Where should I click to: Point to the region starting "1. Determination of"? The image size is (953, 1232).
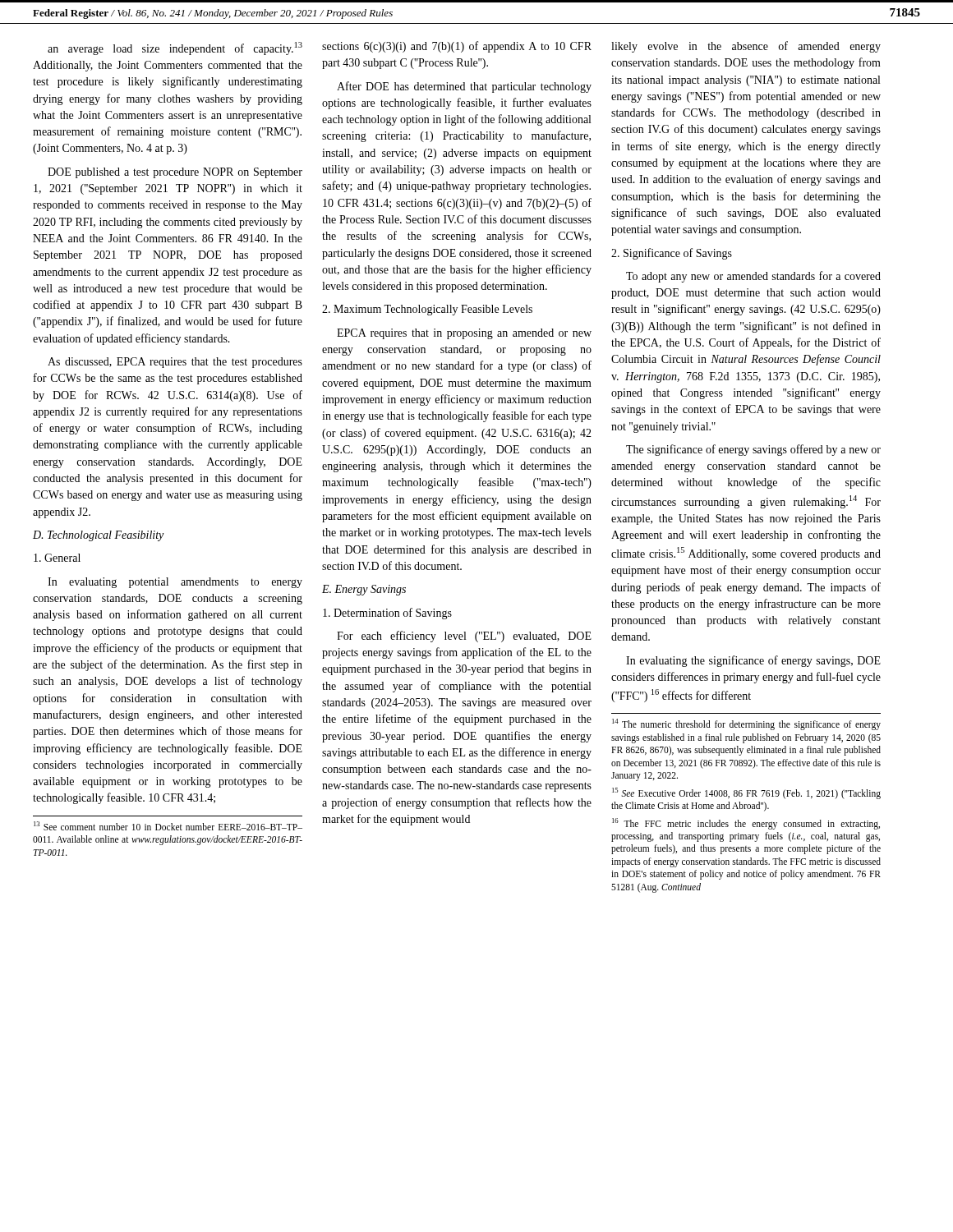(x=457, y=613)
